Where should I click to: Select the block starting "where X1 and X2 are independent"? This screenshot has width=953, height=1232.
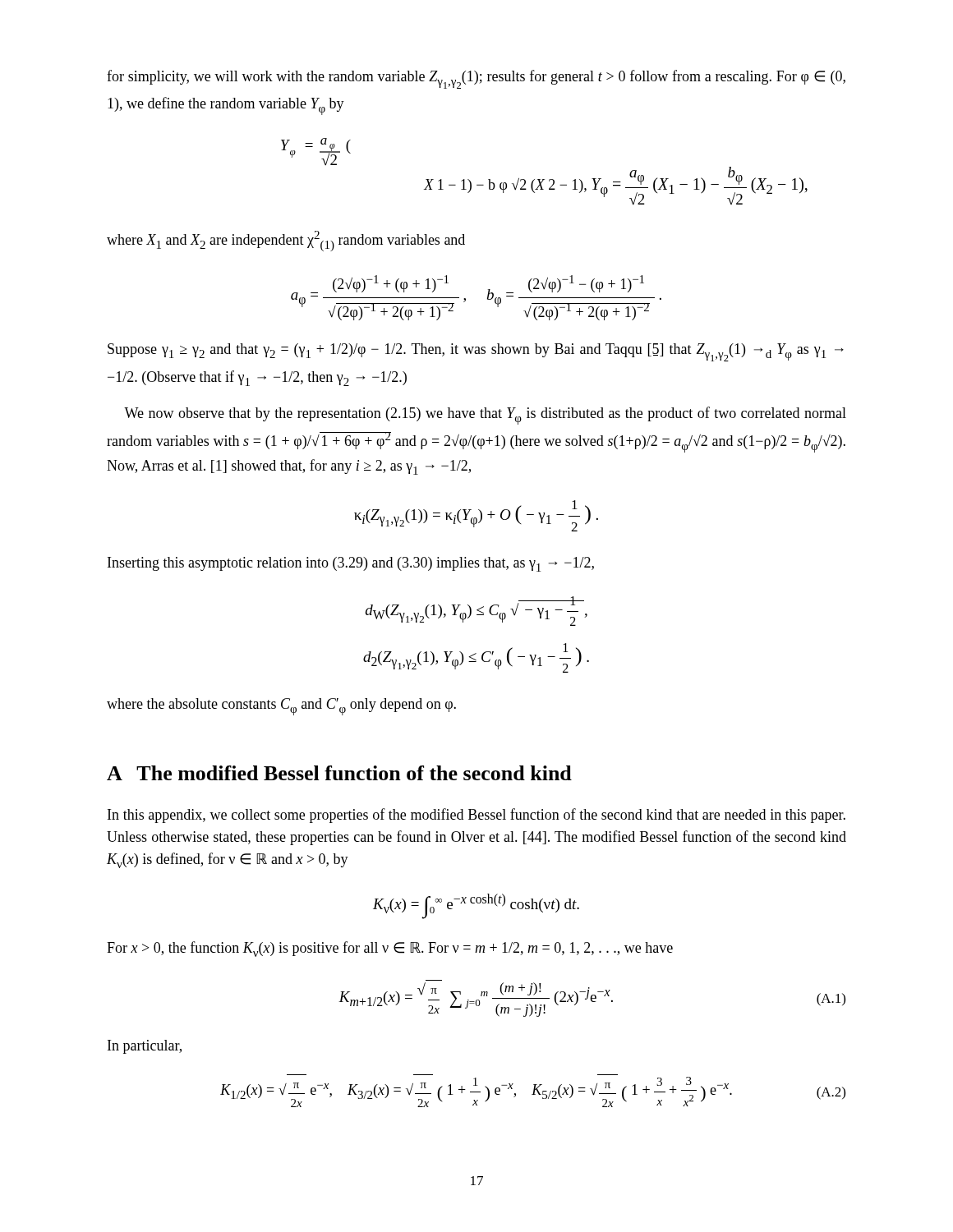(x=286, y=240)
